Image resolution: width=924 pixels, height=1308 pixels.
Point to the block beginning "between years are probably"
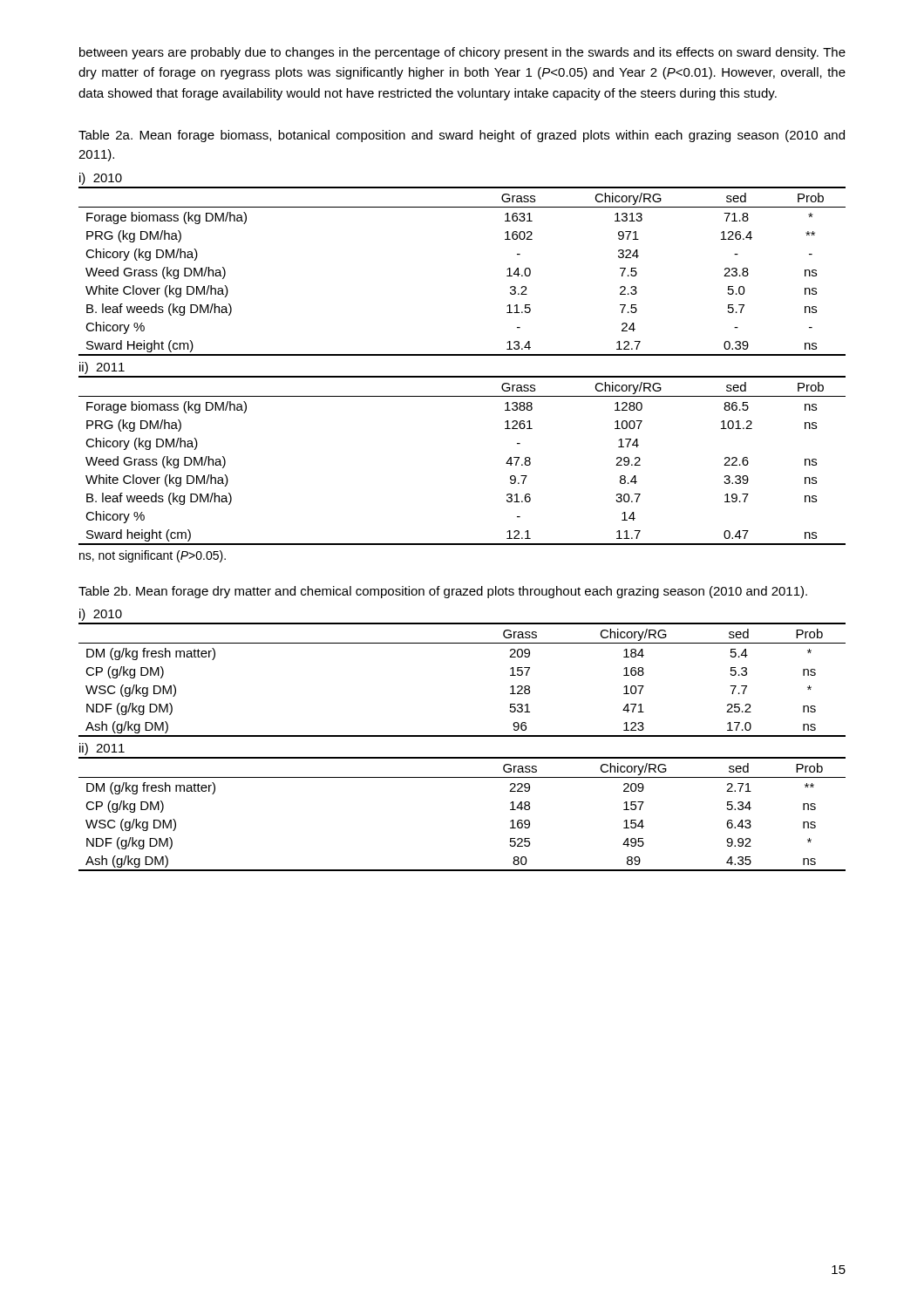click(x=462, y=72)
